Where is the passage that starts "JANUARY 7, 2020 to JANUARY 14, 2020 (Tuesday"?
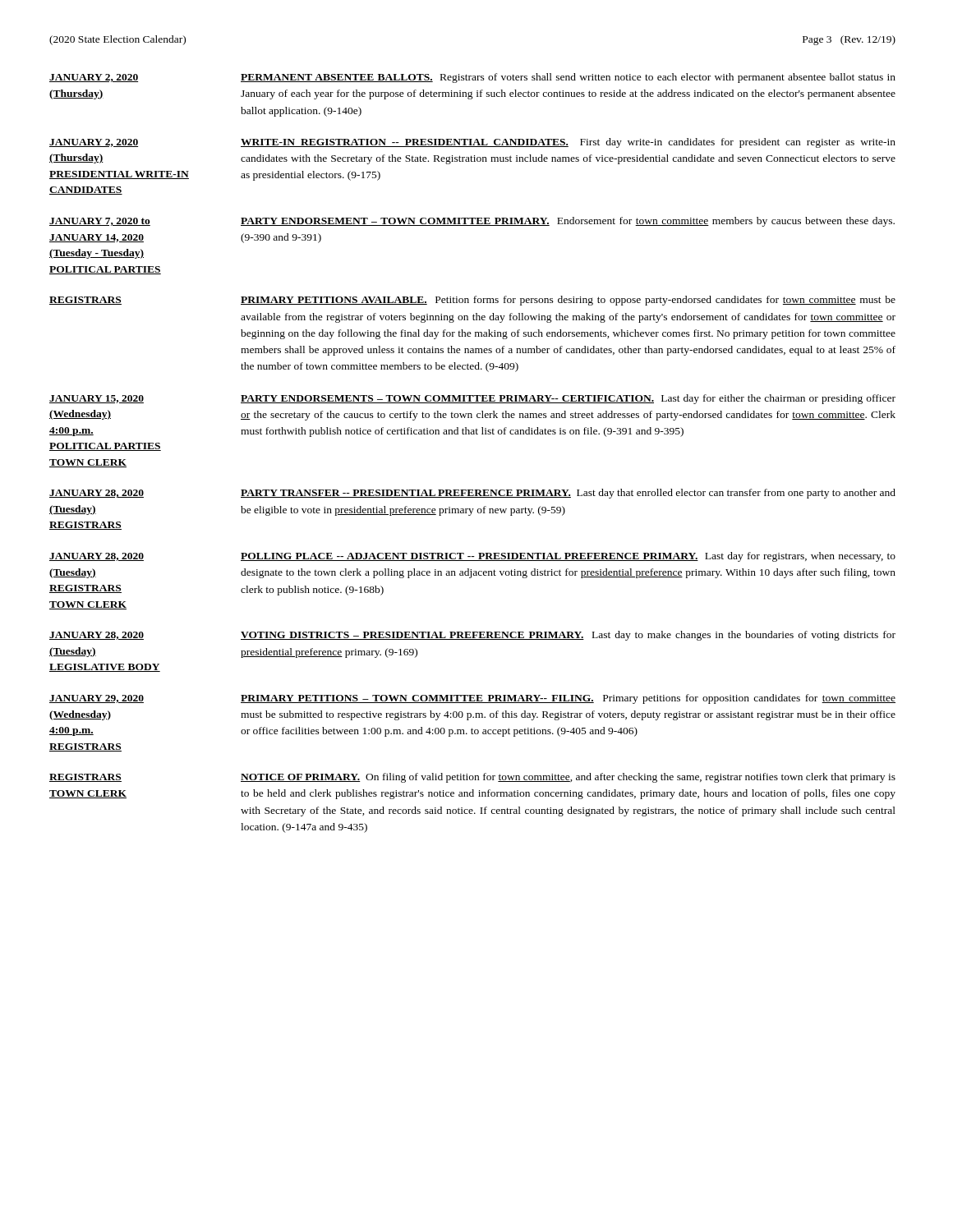This screenshot has width=953, height=1232. pyautogui.click(x=472, y=222)
